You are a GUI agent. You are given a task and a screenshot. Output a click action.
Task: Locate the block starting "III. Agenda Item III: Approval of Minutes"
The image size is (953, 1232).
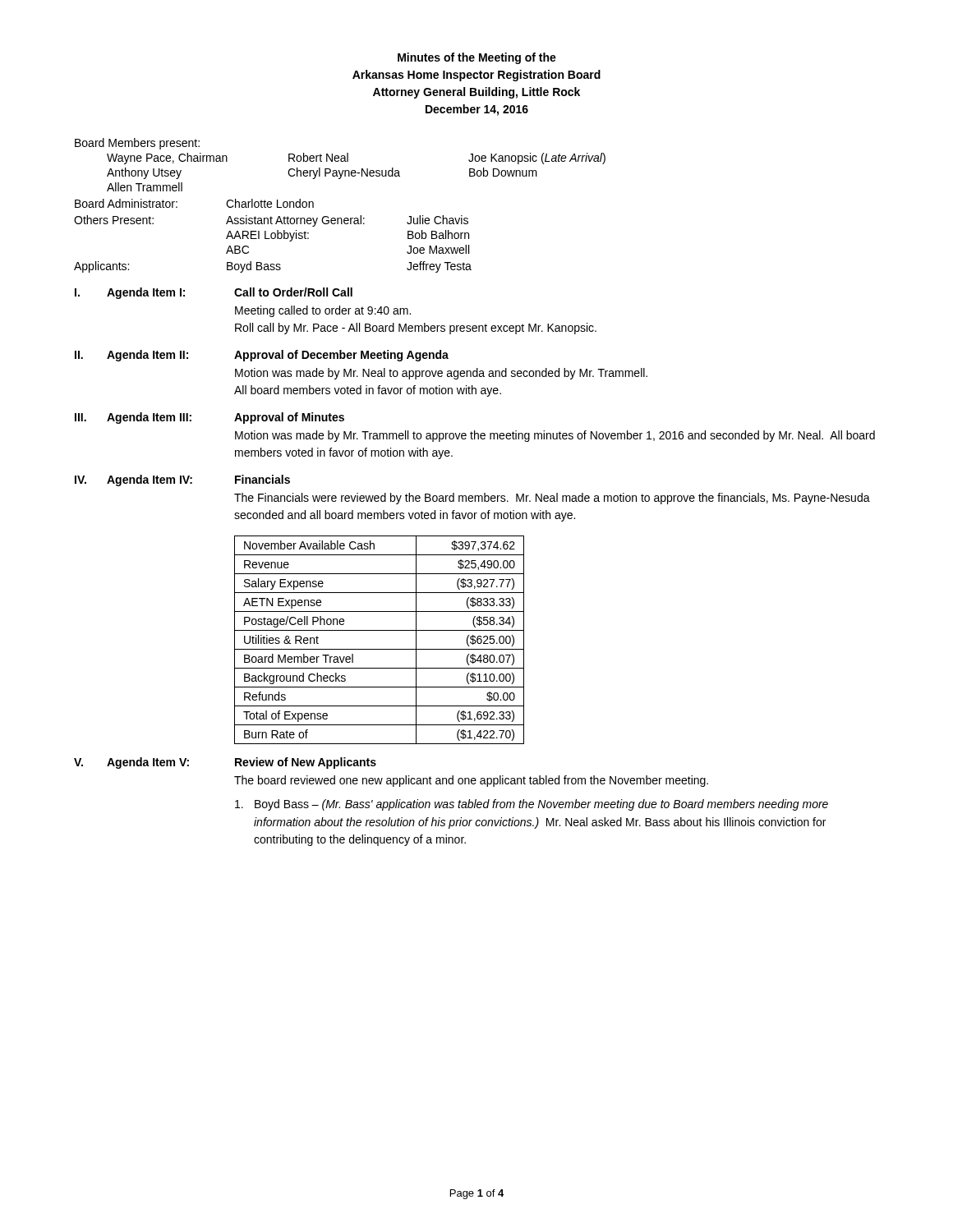(x=146, y=418)
